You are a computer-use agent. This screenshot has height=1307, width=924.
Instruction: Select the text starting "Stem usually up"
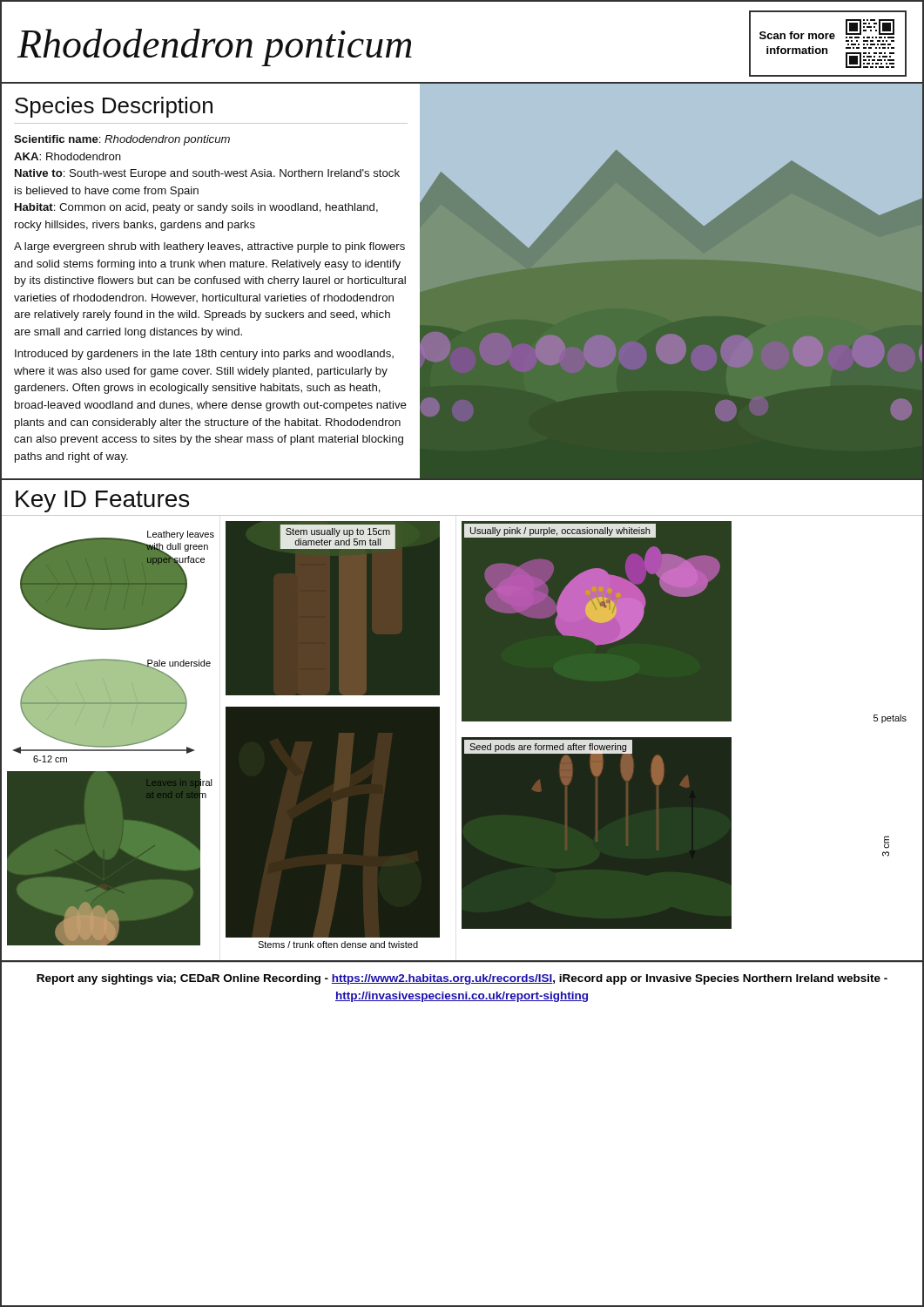pyautogui.click(x=338, y=537)
